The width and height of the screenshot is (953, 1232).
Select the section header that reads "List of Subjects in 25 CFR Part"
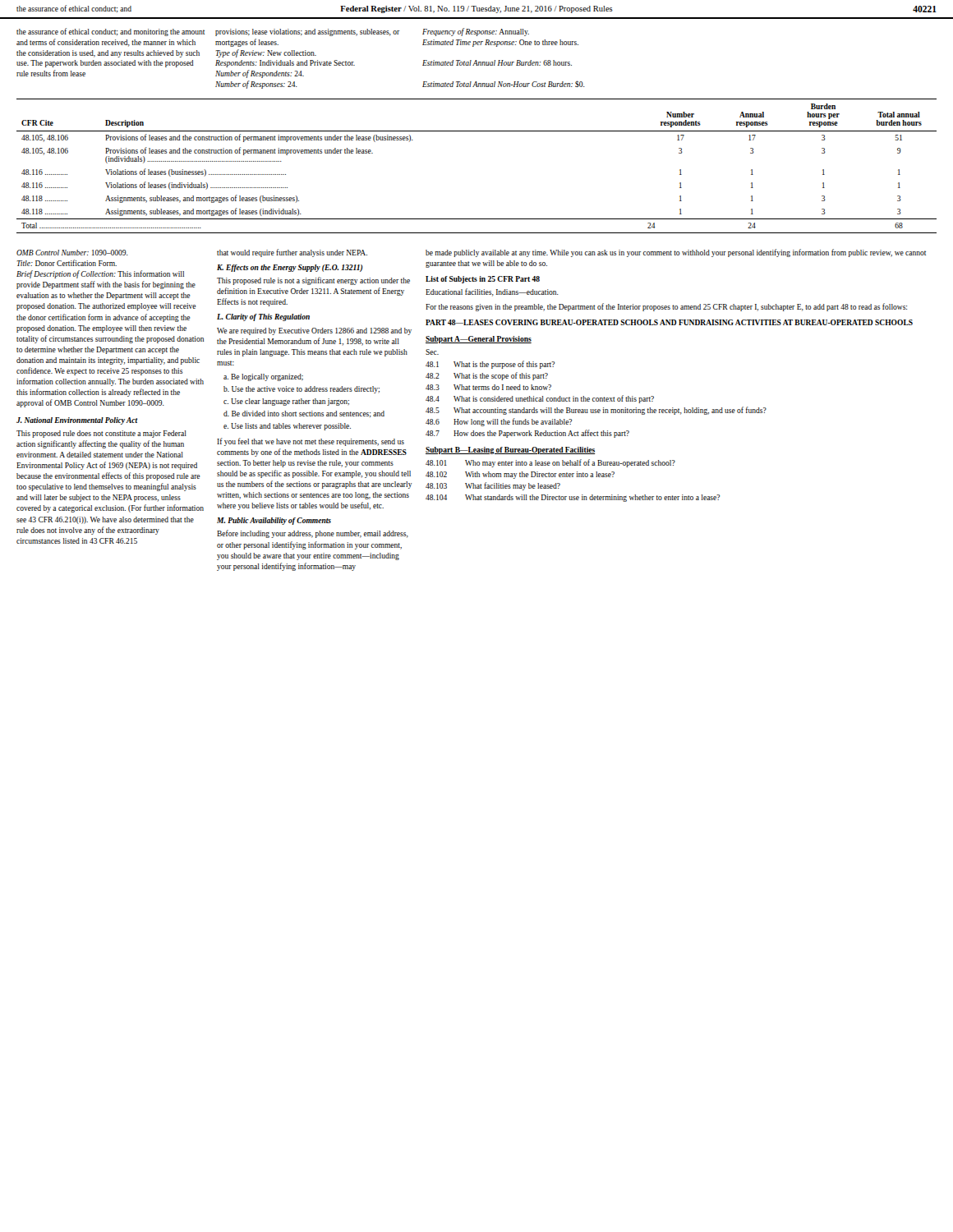[x=483, y=279]
